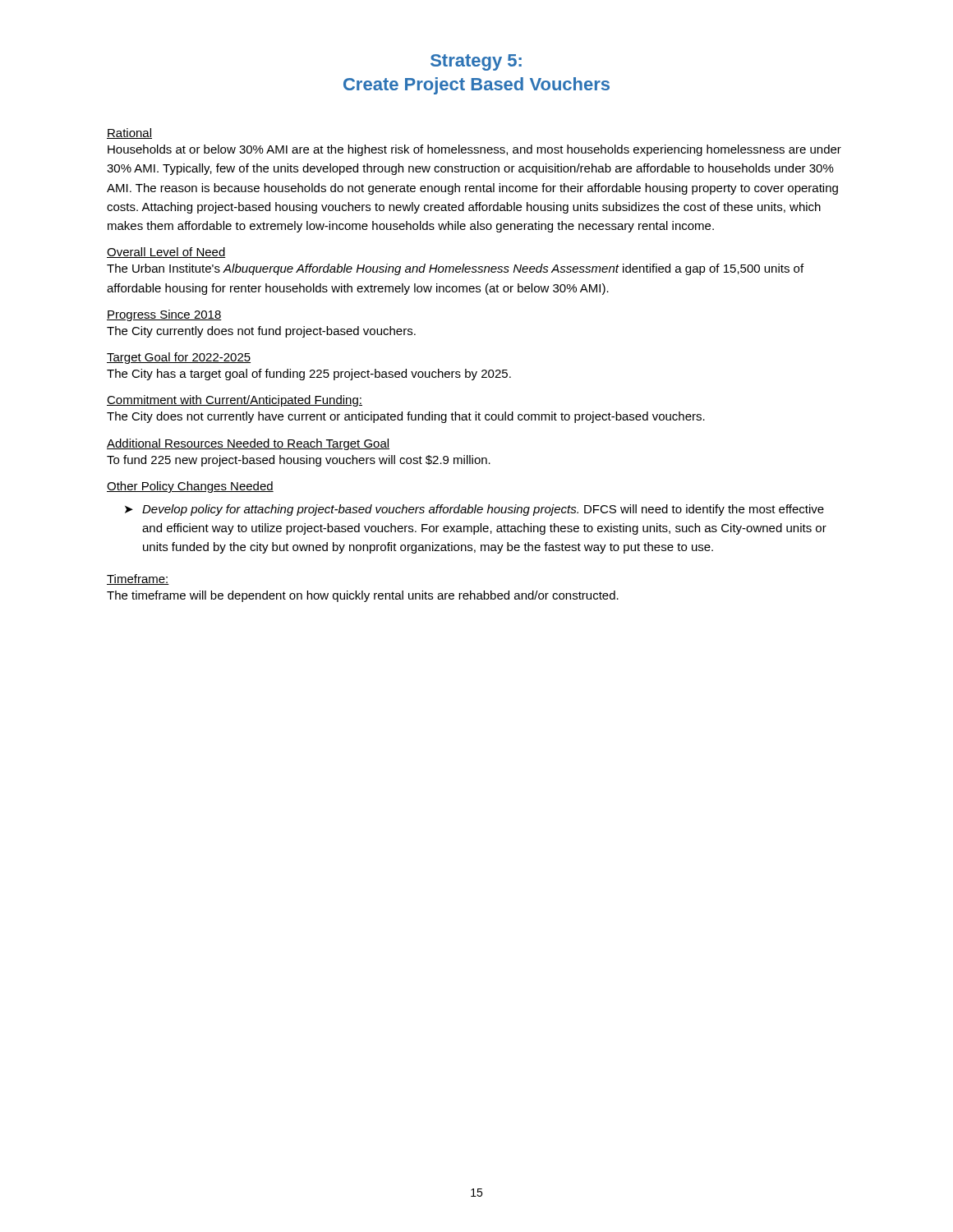Point to the block beginning "Households at or"
The width and height of the screenshot is (953, 1232).
(474, 187)
